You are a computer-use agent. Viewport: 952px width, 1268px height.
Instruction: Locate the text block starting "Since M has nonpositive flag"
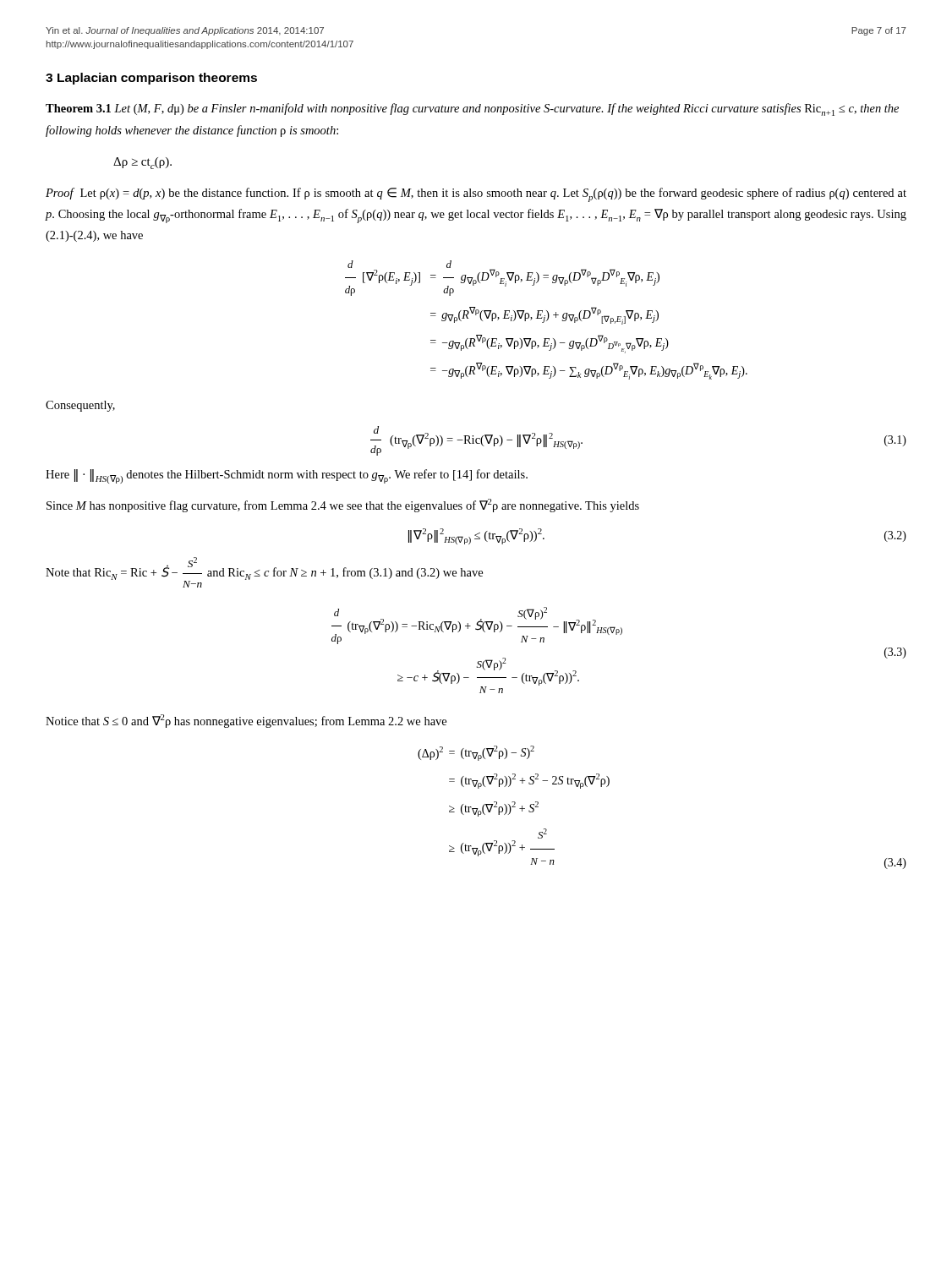(x=342, y=504)
